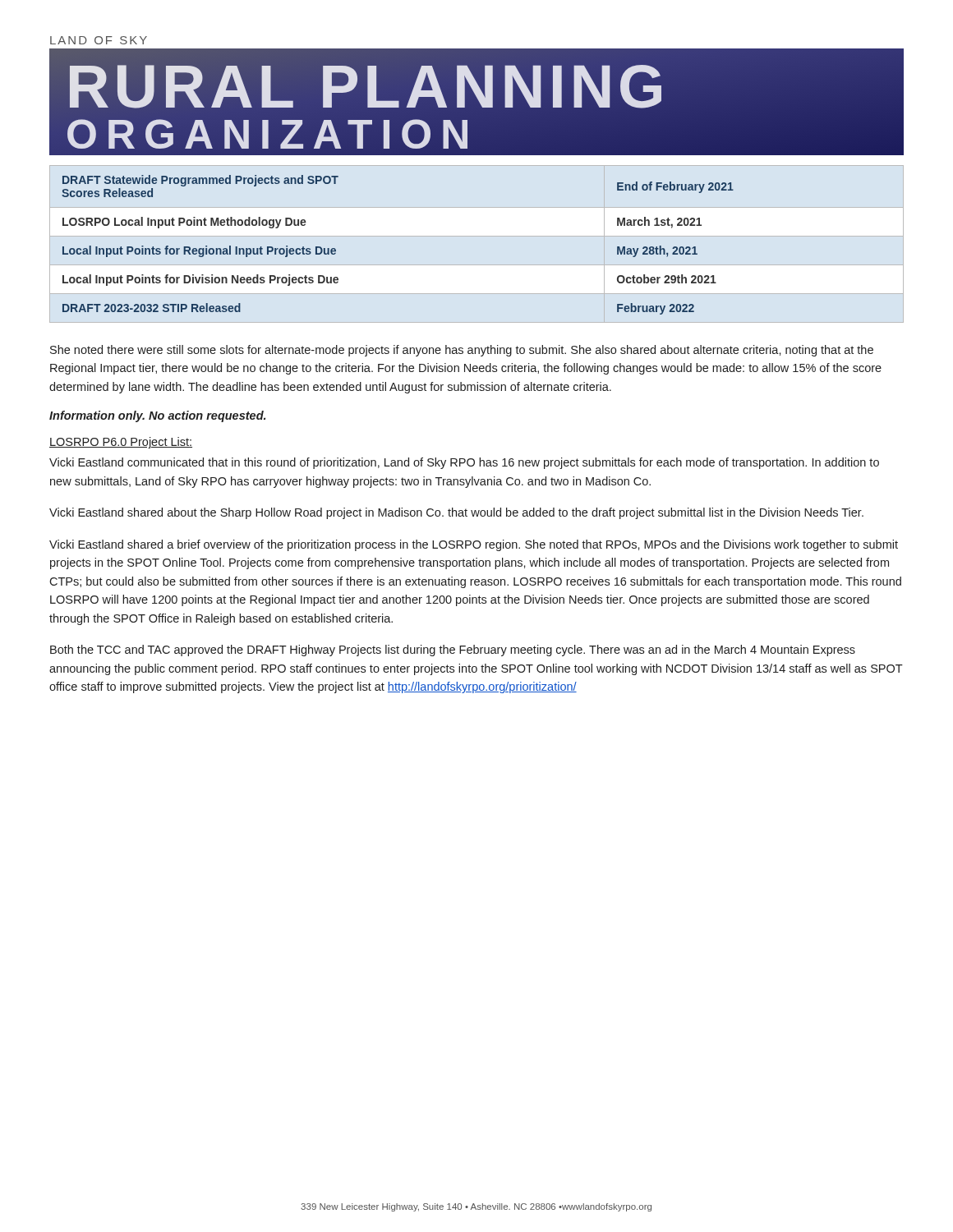Point to the element starting "Vicki Eastland communicated that in"
953x1232 pixels.
click(x=464, y=472)
